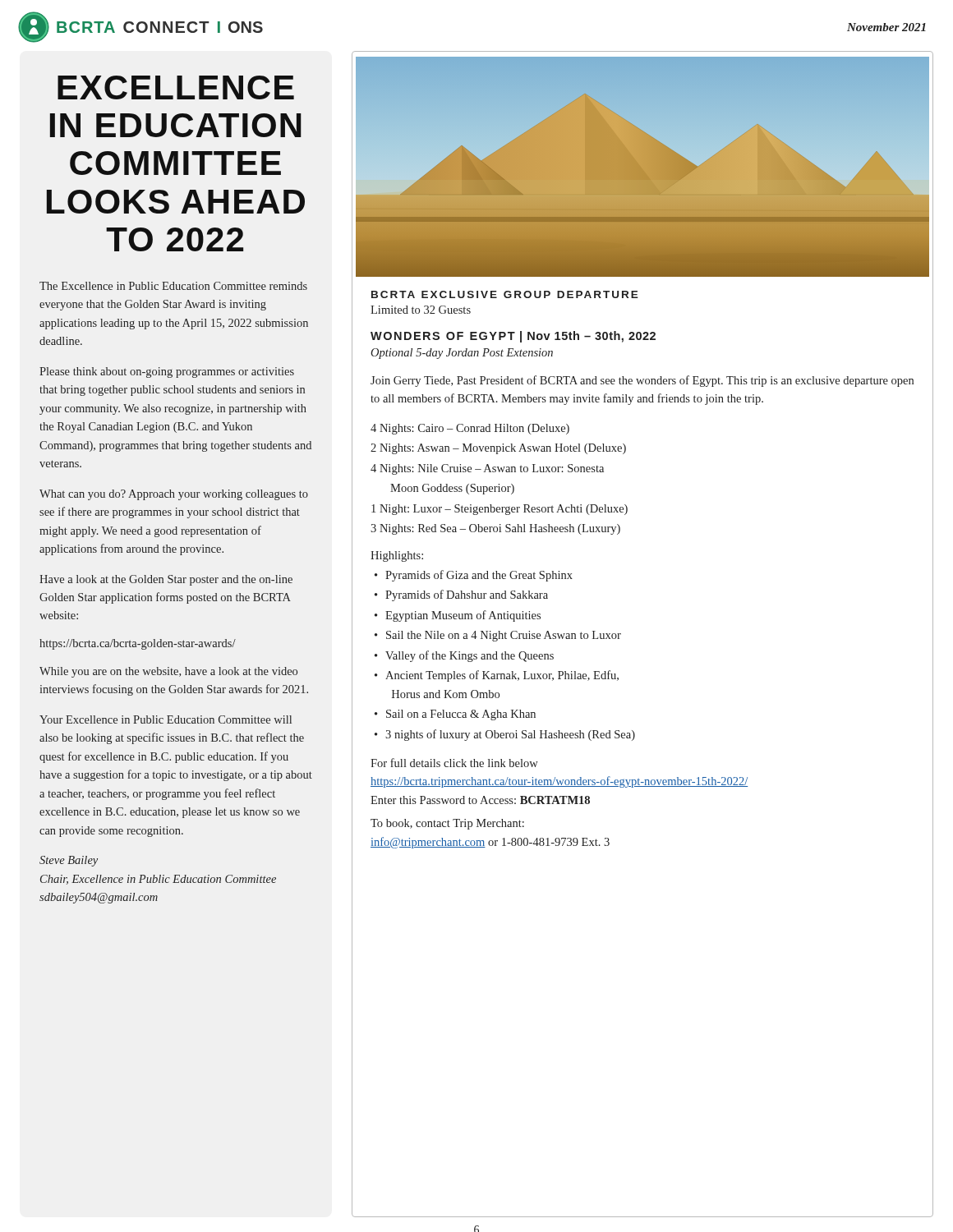This screenshot has height=1232, width=953.
Task: Where is the passage that starts "While you are on"?
Action: (x=174, y=680)
